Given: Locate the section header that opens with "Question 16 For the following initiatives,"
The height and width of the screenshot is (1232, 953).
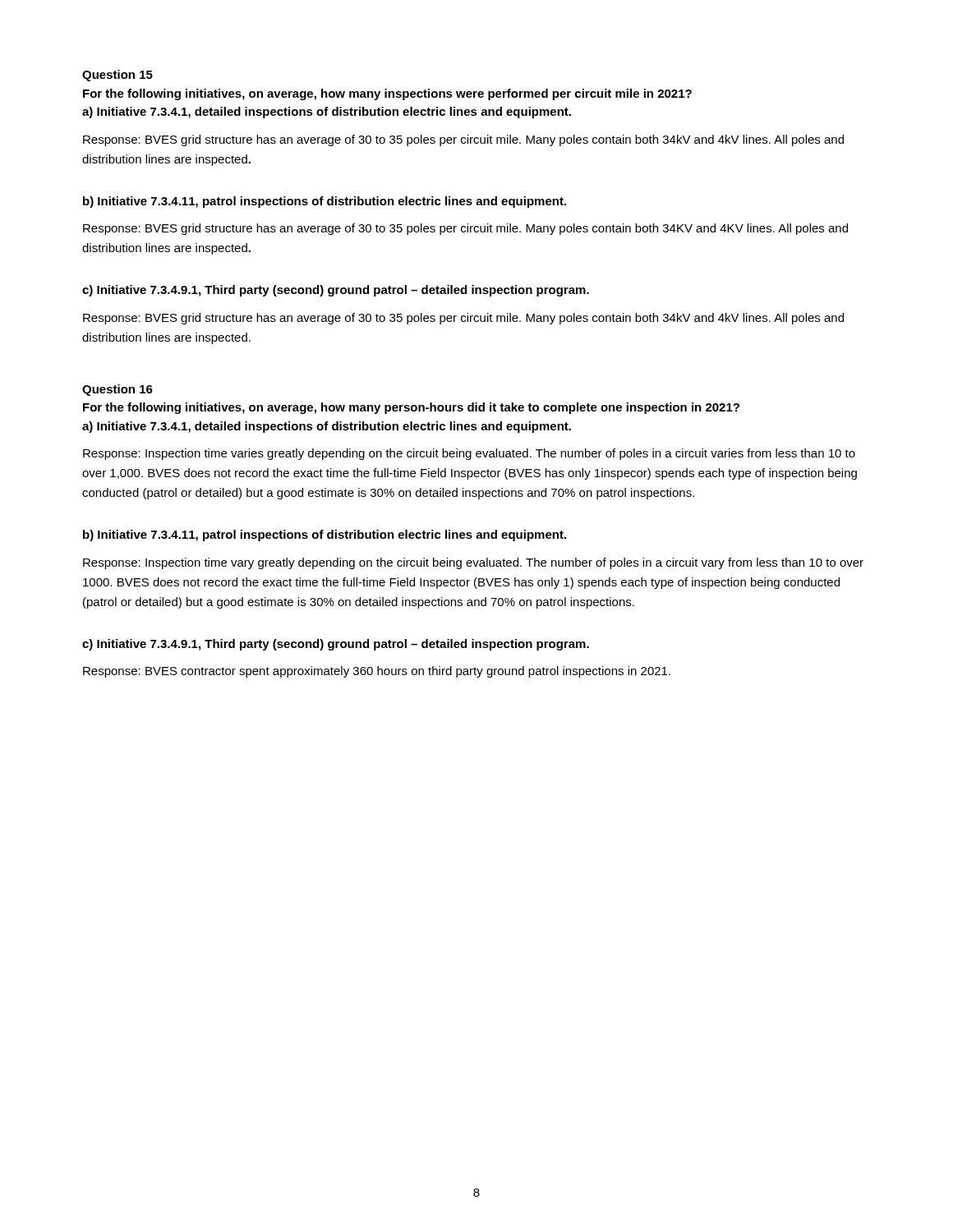Looking at the screenshot, I should [x=411, y=407].
